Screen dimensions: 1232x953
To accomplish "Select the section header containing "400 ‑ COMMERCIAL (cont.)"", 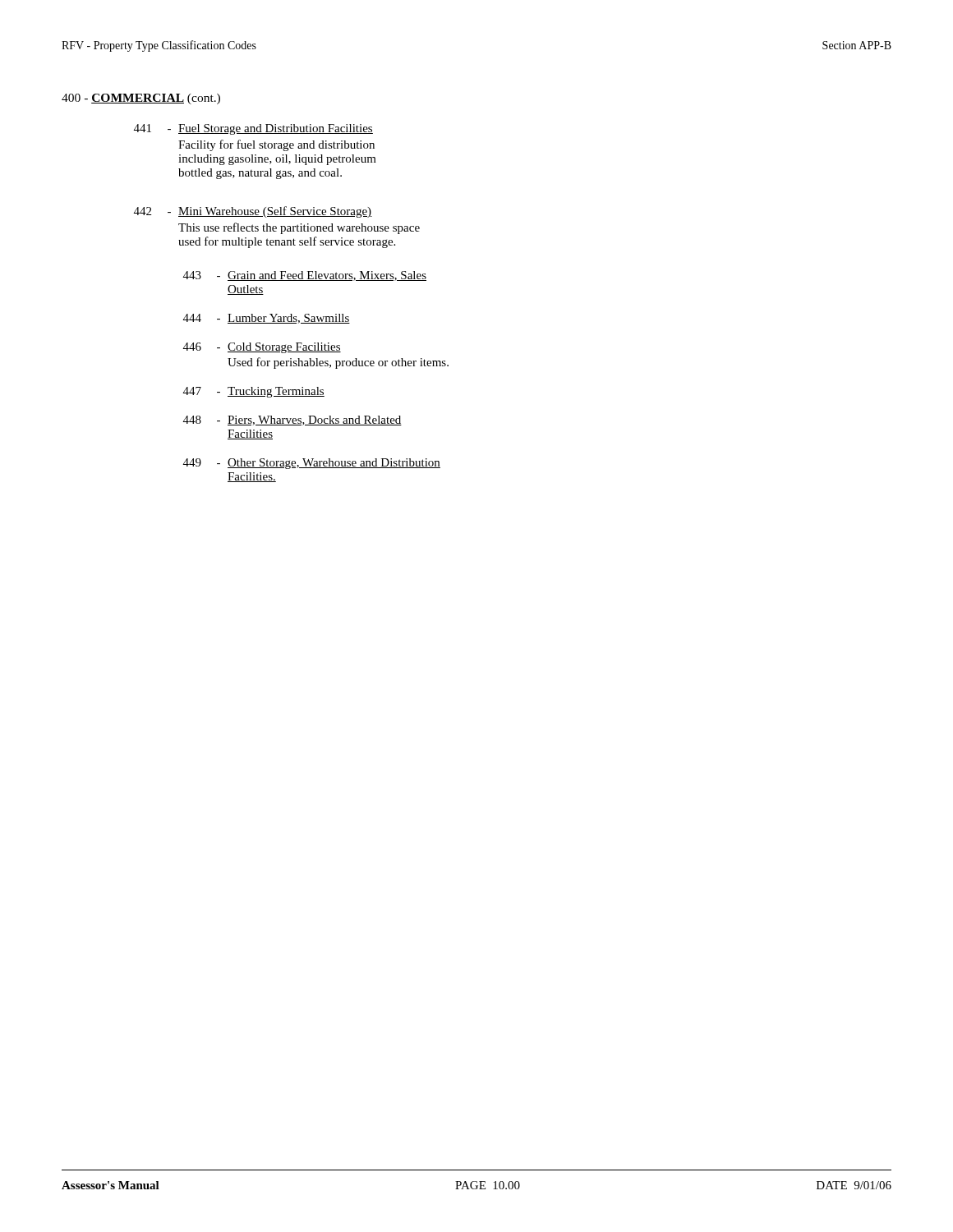I will point(141,97).
